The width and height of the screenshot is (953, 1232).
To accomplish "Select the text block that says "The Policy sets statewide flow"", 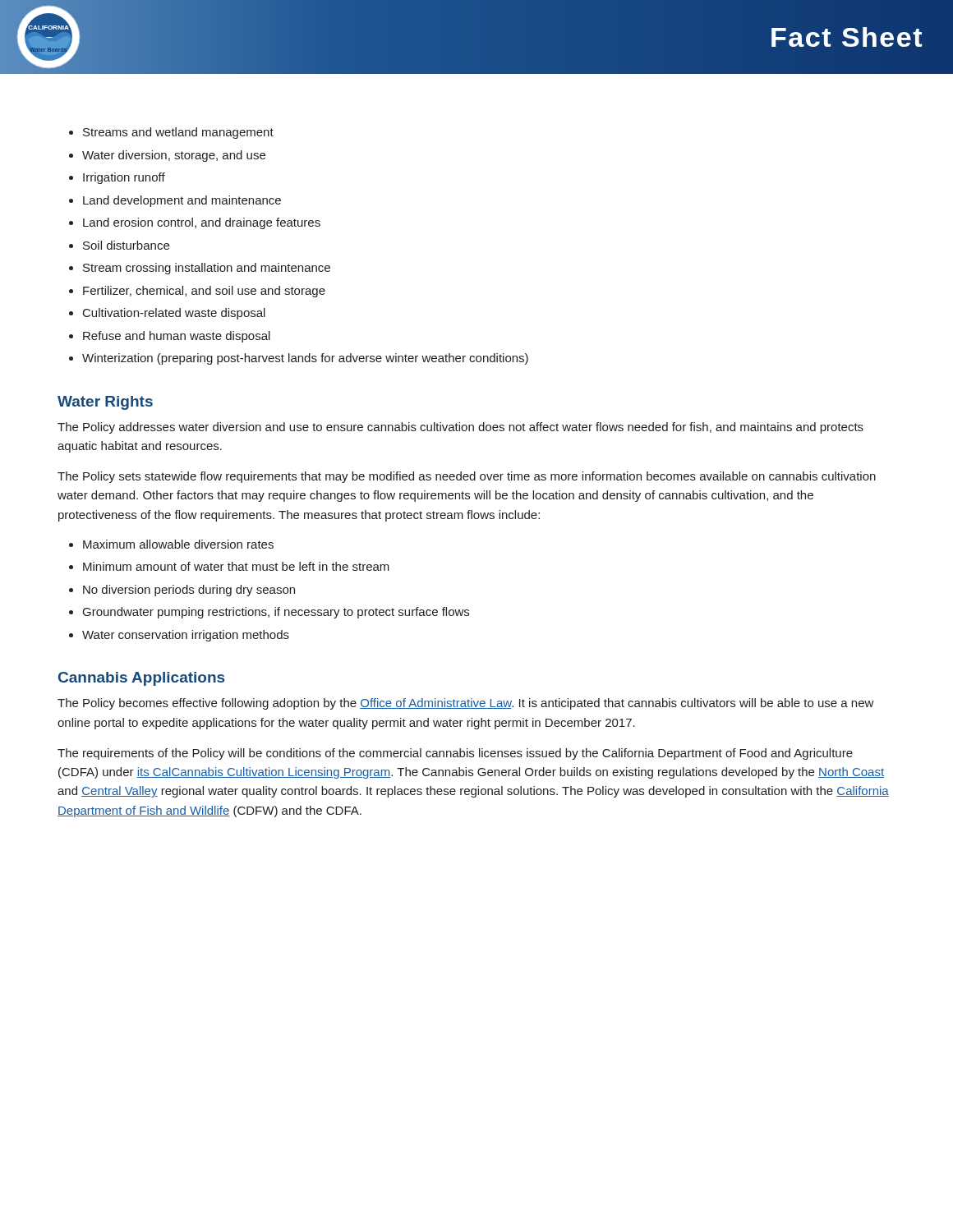I will [467, 495].
